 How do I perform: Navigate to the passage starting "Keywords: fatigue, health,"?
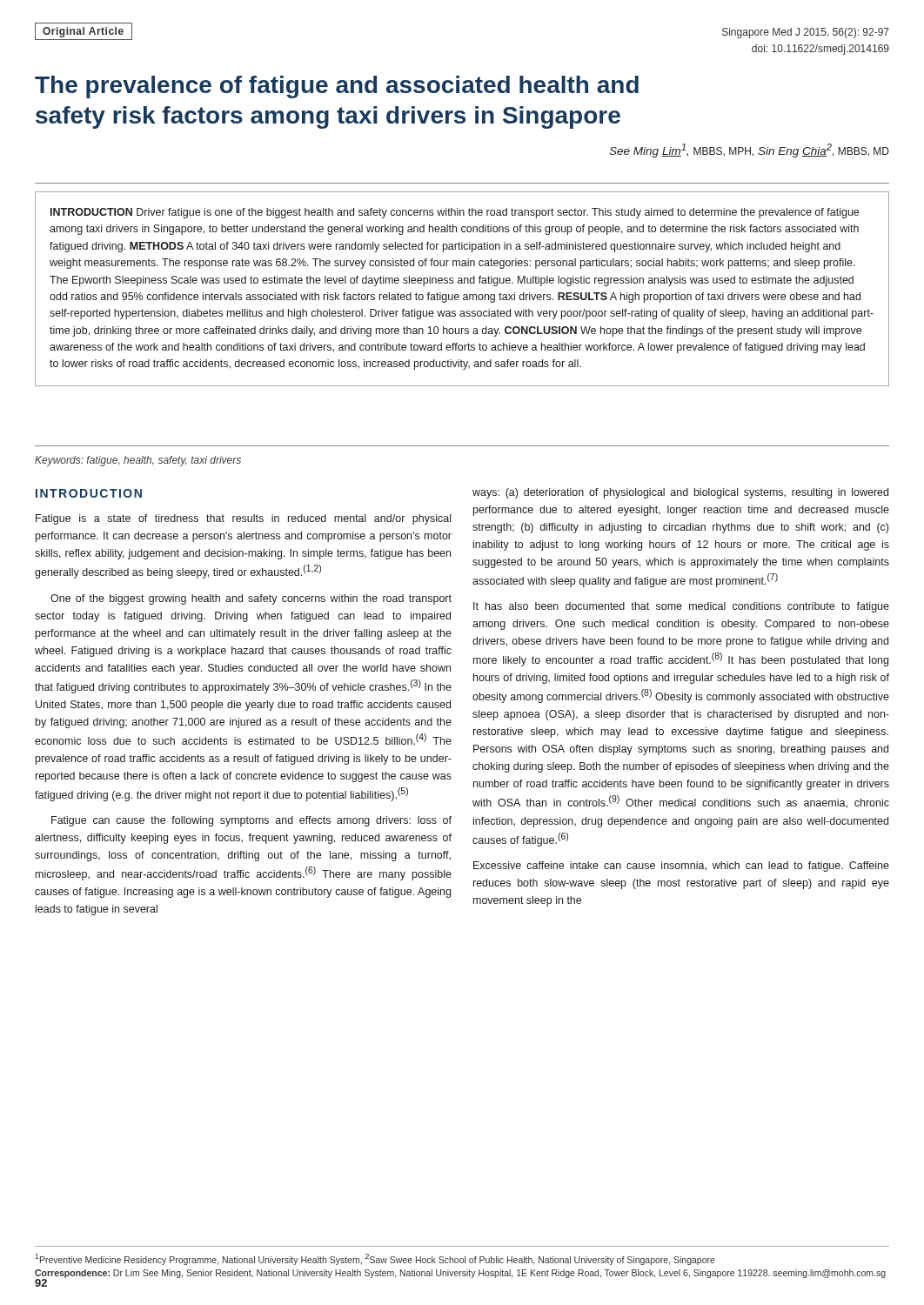(x=138, y=460)
